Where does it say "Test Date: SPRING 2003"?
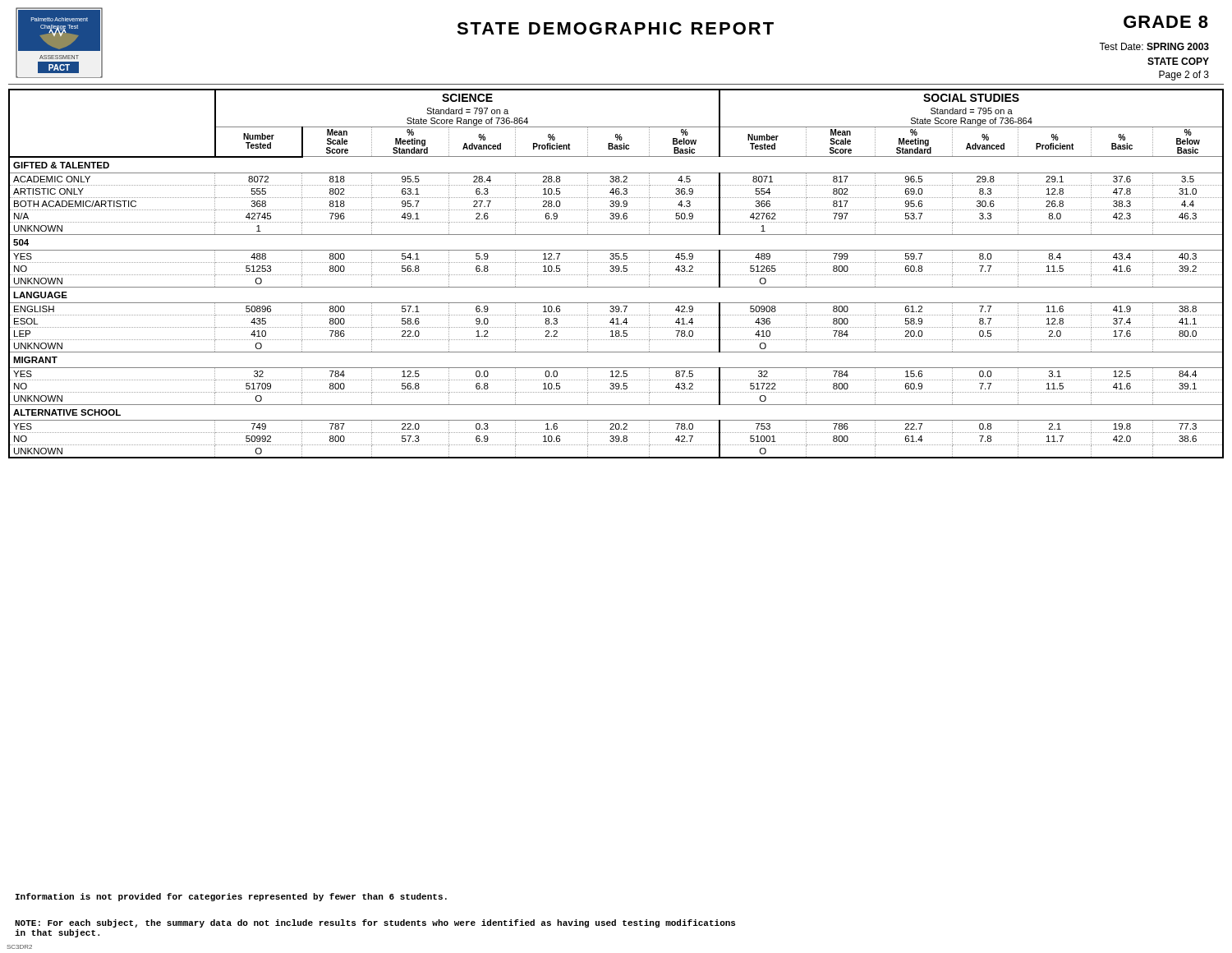 [1154, 47]
